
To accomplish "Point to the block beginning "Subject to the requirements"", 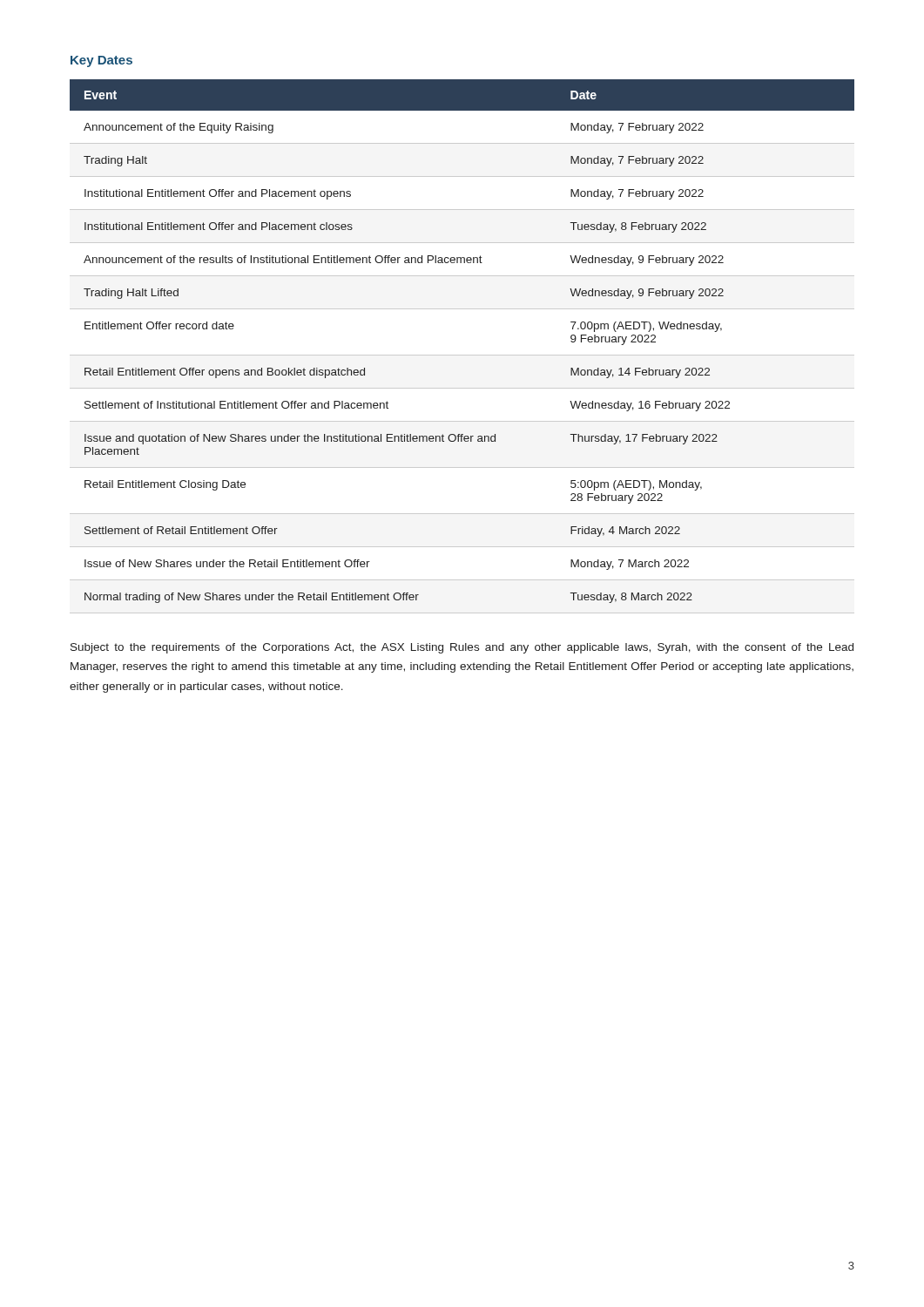I will coord(462,666).
